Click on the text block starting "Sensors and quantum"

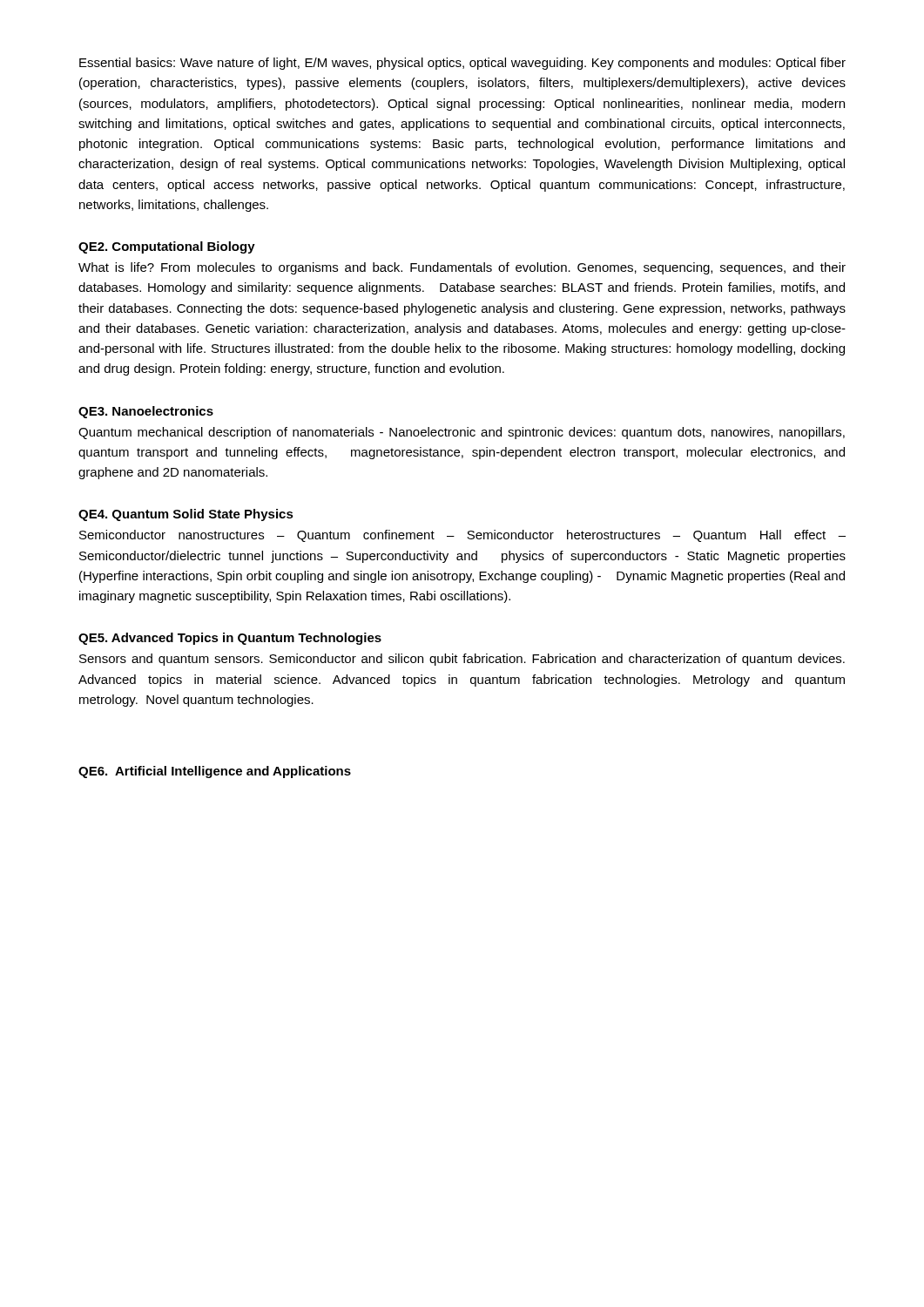click(462, 679)
